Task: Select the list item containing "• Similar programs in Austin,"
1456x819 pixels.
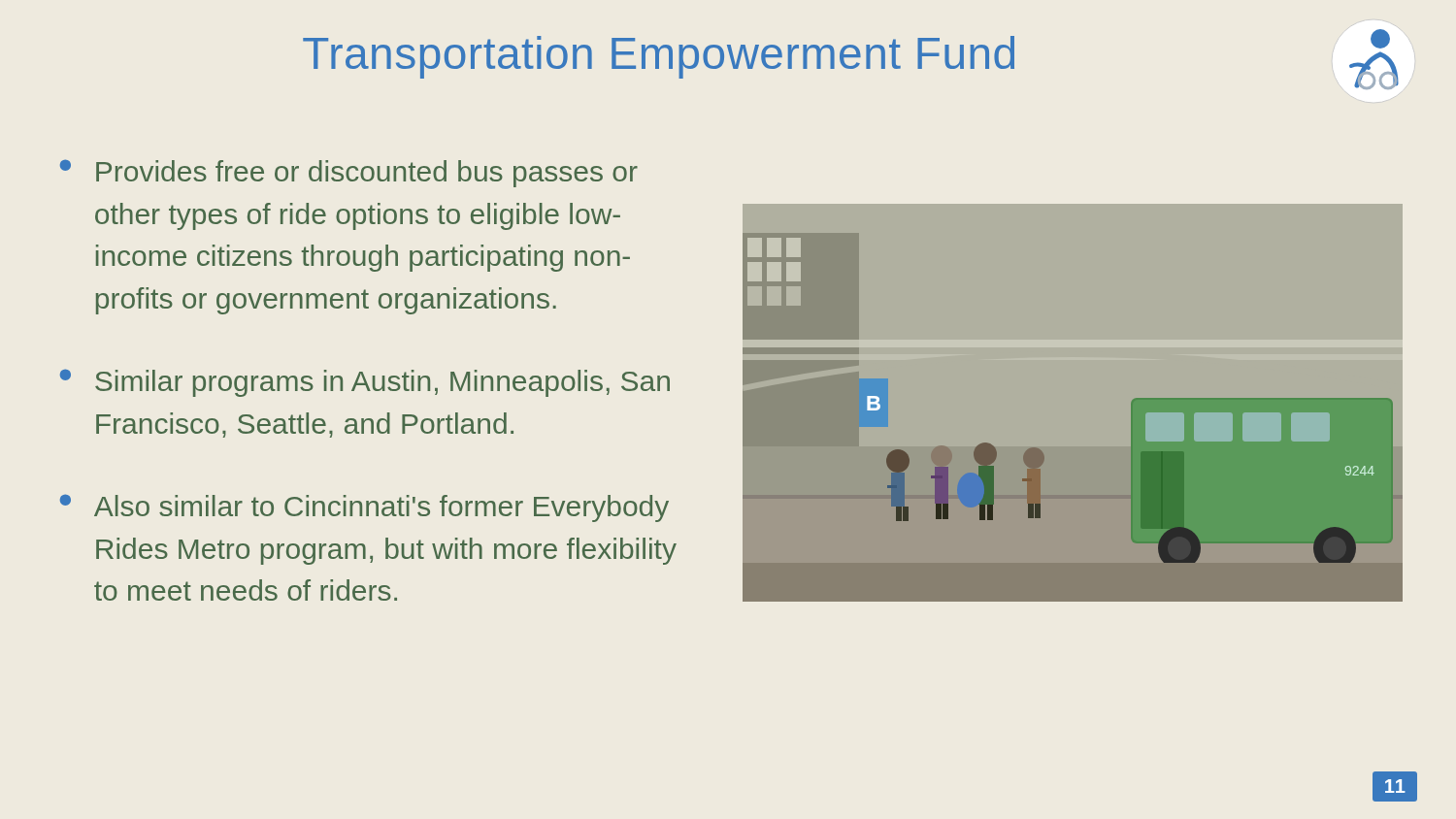Action: pos(369,402)
